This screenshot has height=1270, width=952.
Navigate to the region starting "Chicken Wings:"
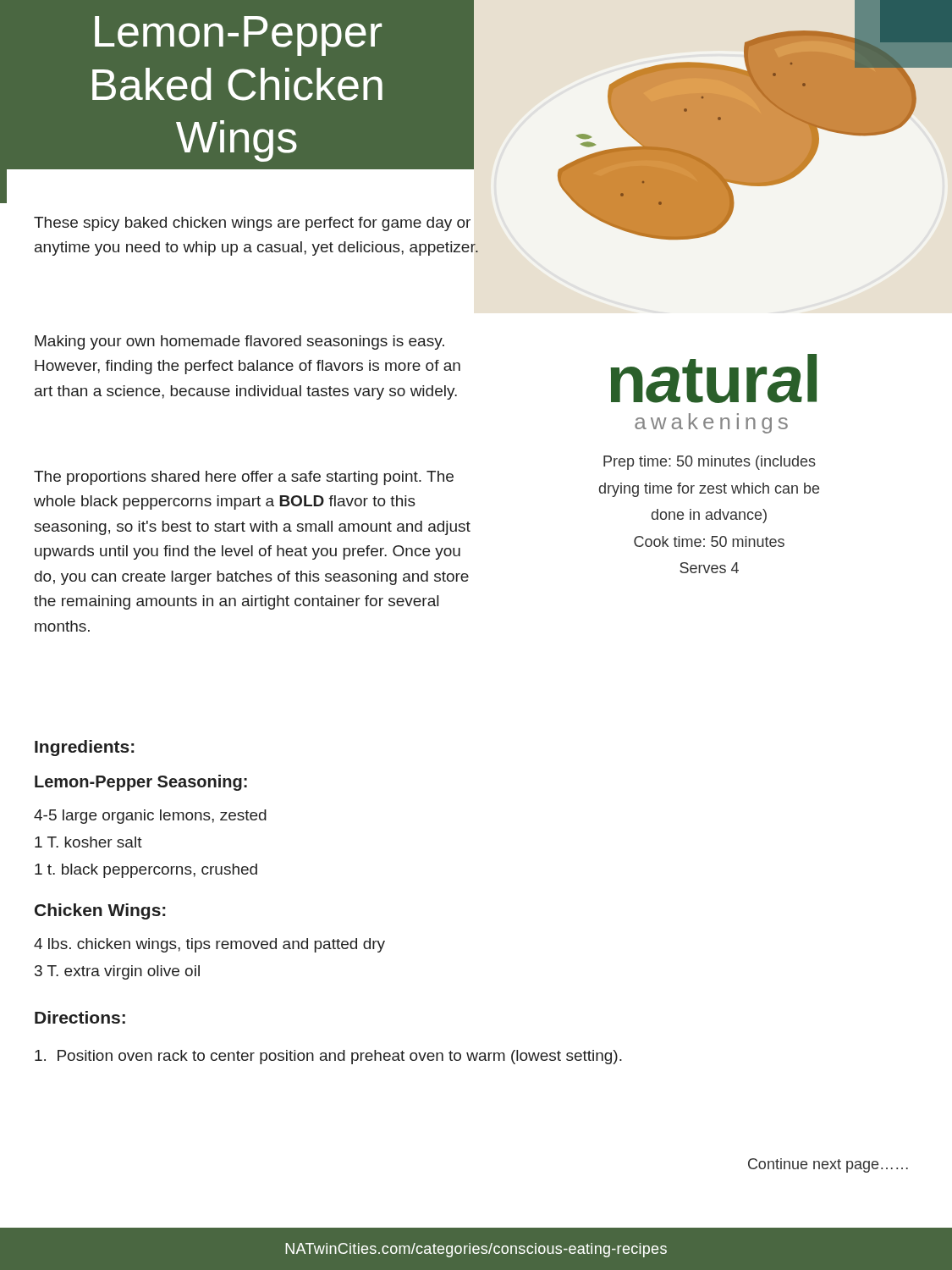(x=100, y=910)
